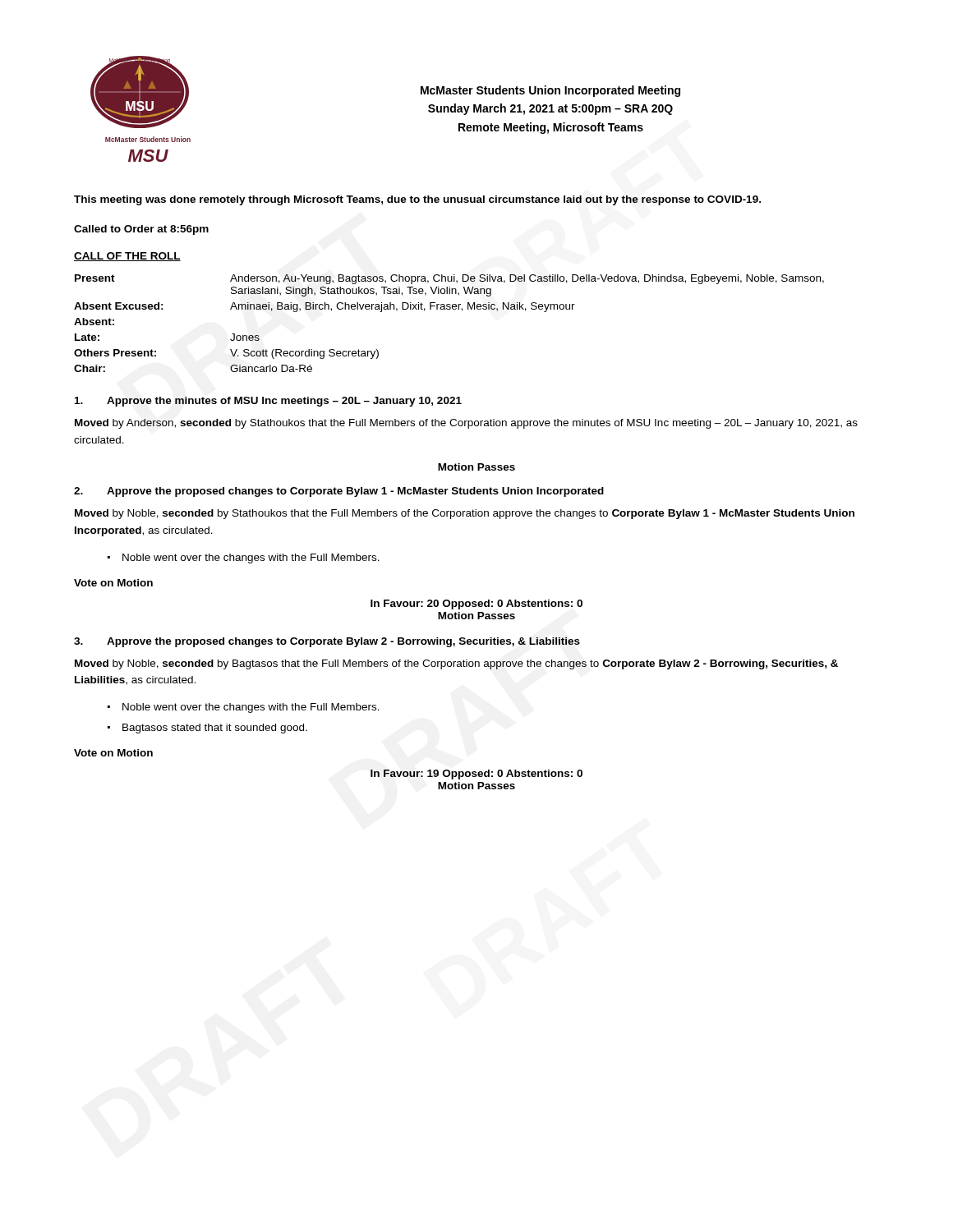Find the text block containing "In Favour: 20 Opposed: 0 Abstentions: 0 Motion"
953x1232 pixels.
pyautogui.click(x=476, y=609)
